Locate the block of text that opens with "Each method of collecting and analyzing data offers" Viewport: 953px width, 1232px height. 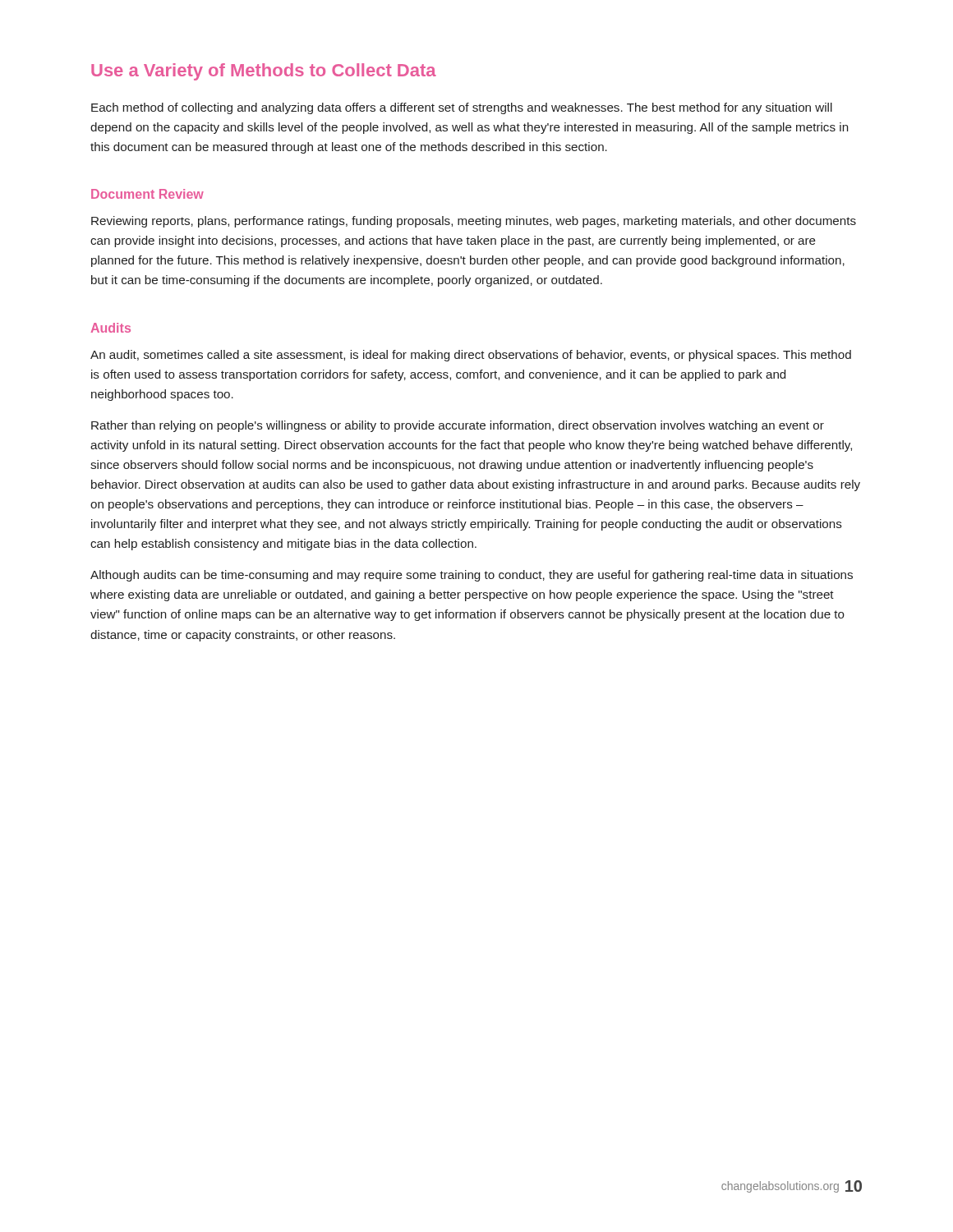(476, 127)
